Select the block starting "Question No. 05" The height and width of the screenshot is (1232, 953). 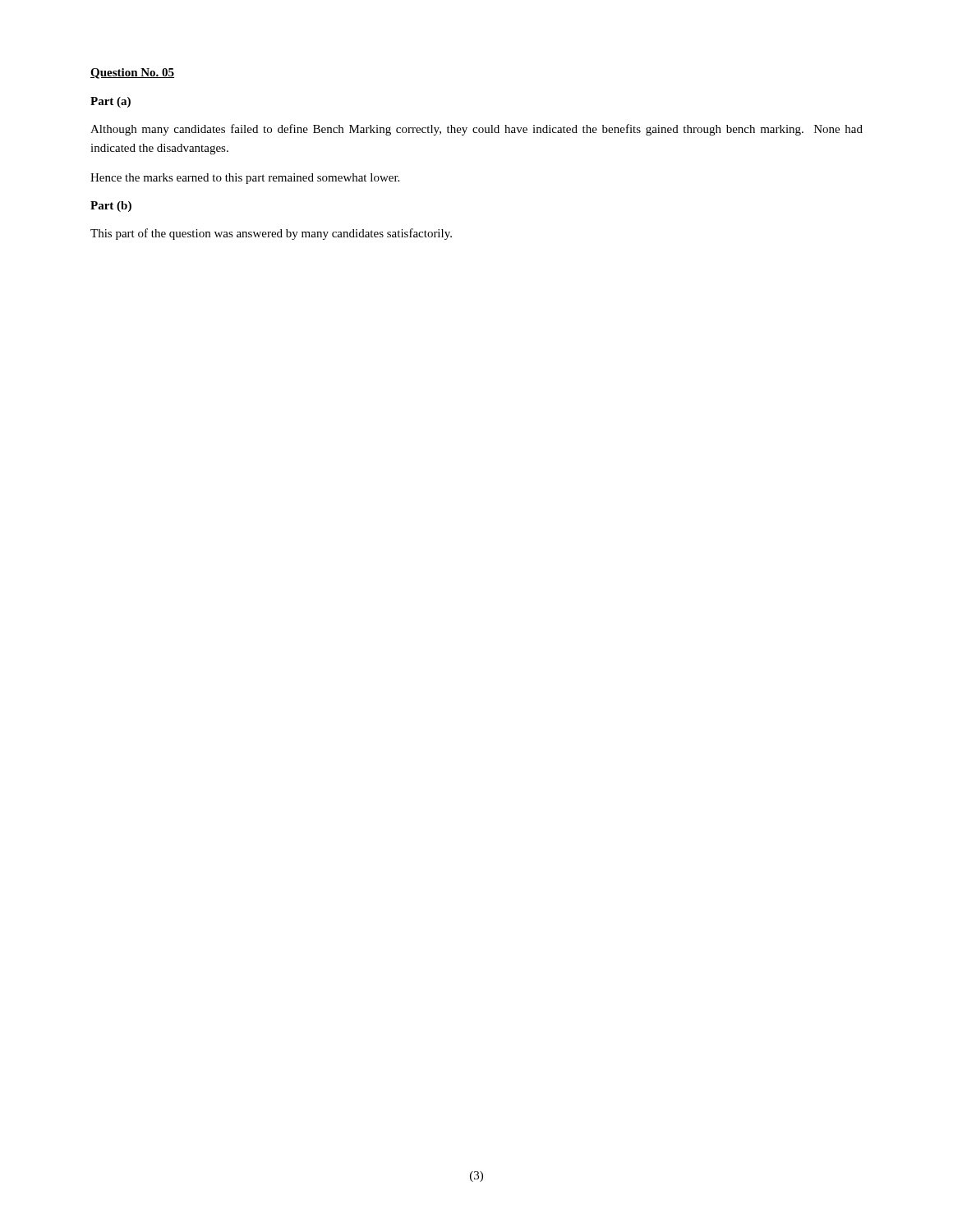click(132, 72)
